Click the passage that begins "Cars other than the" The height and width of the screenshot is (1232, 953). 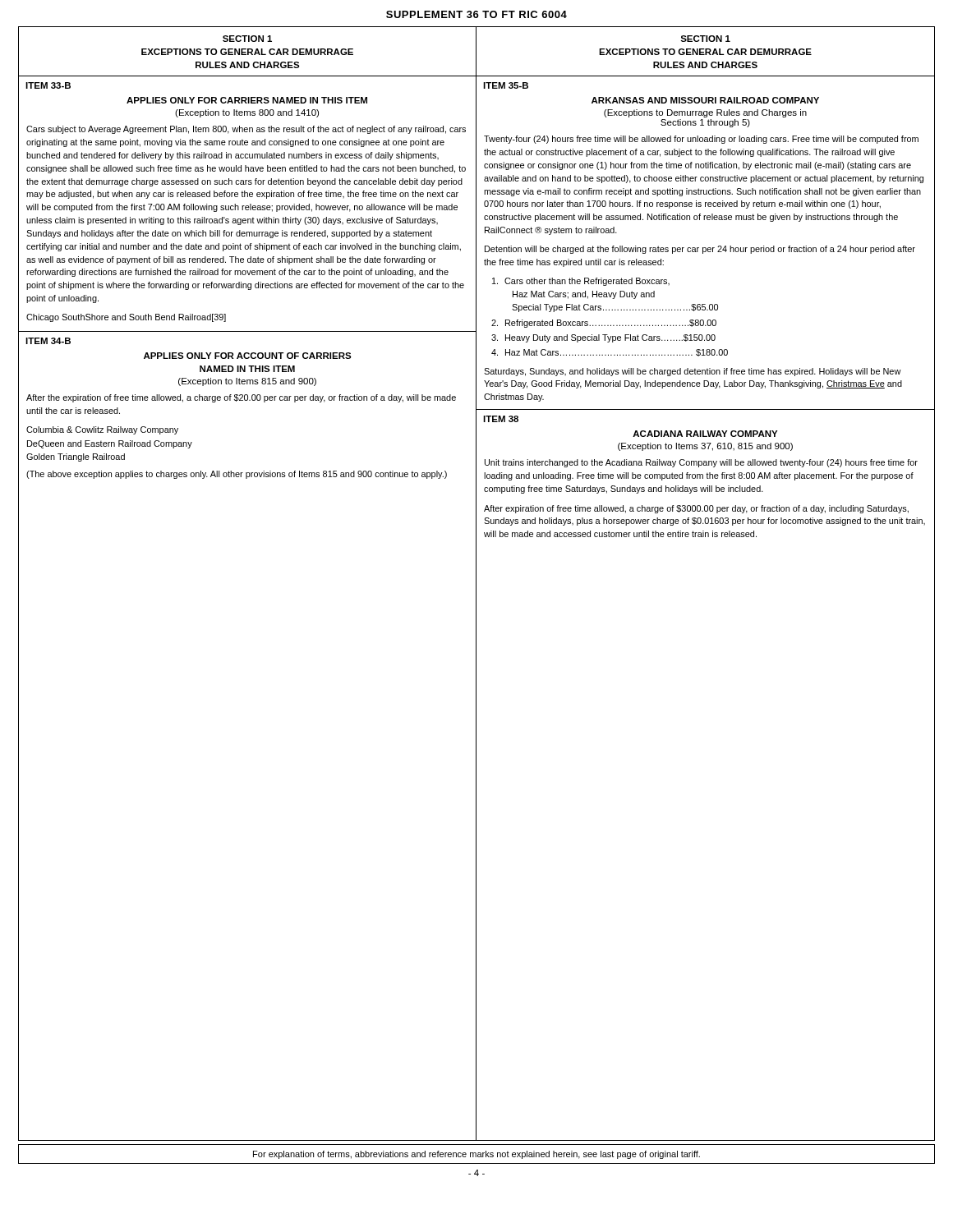(605, 294)
